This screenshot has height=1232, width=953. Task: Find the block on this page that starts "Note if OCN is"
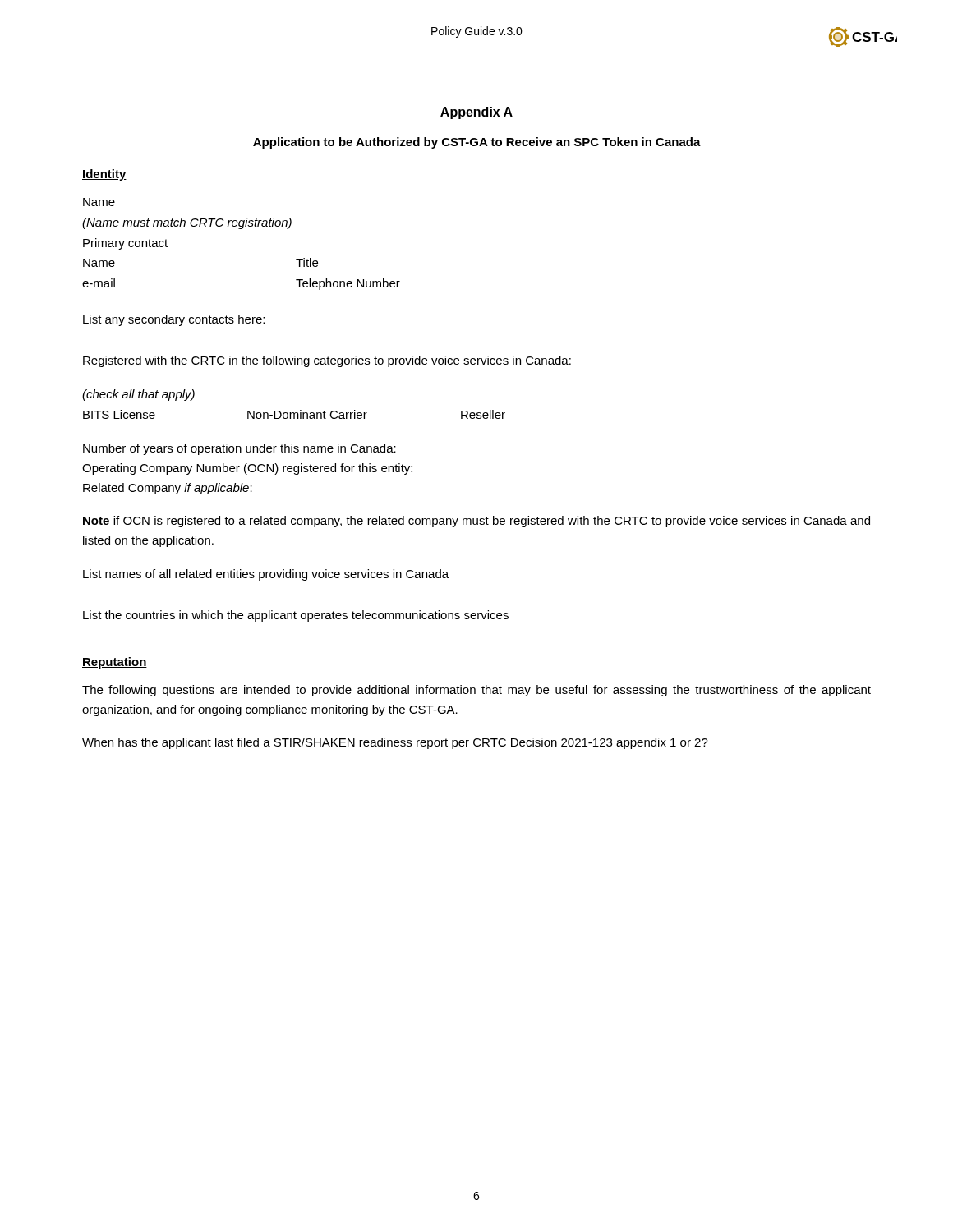[x=476, y=530]
